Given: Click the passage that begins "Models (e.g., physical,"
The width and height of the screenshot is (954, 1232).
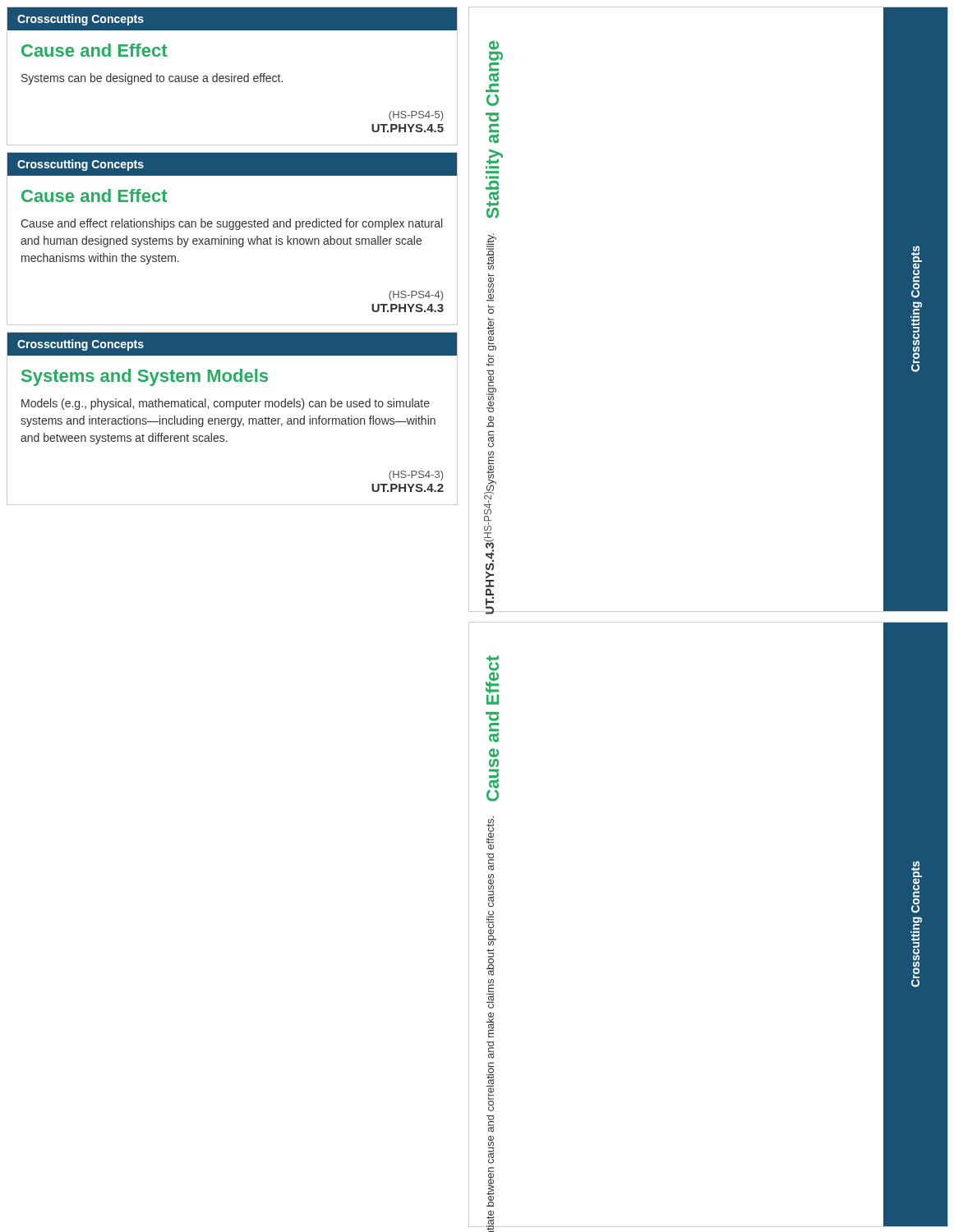Looking at the screenshot, I should click(x=228, y=421).
